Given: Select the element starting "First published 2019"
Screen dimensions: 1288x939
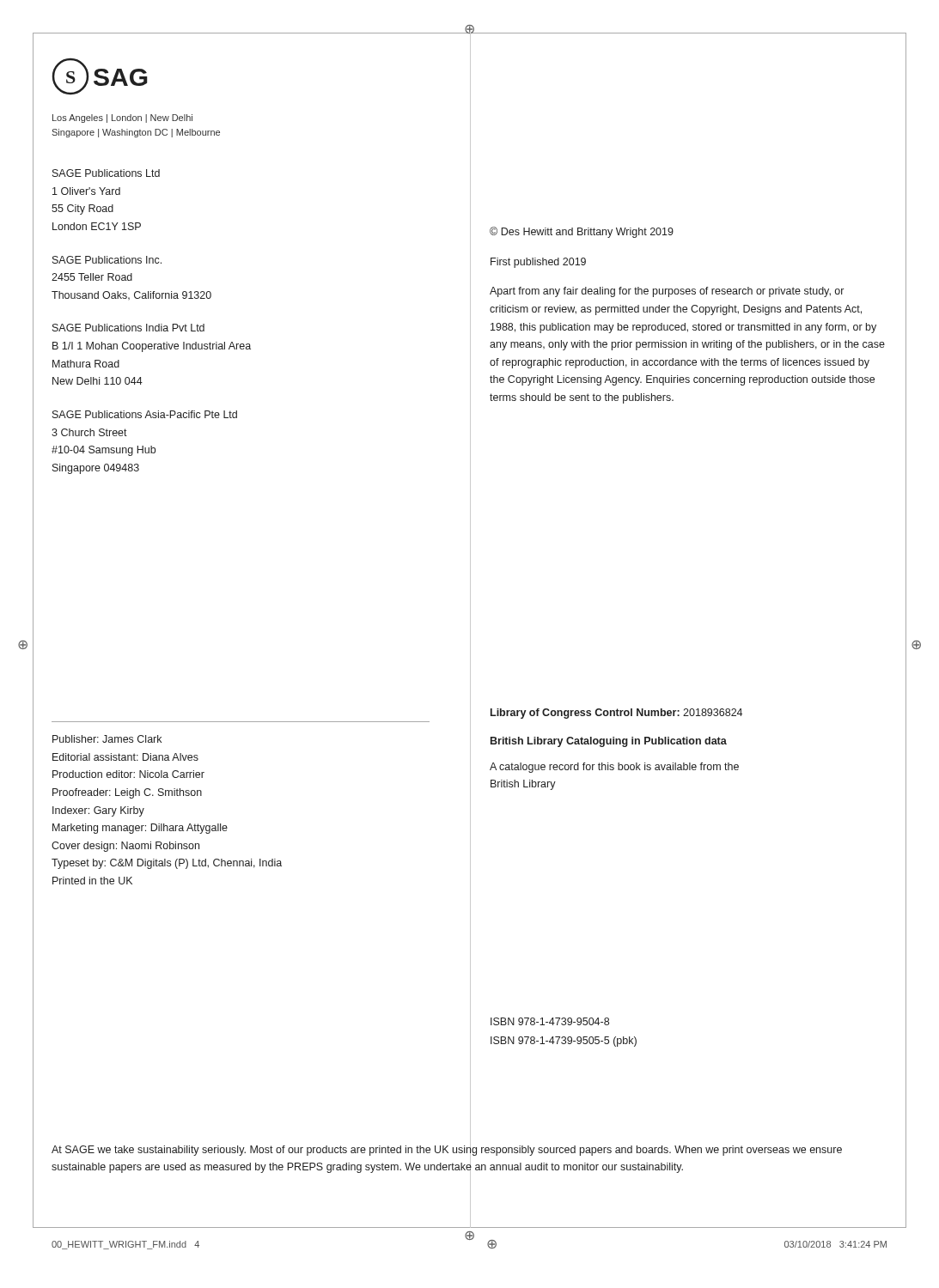Looking at the screenshot, I should (538, 262).
